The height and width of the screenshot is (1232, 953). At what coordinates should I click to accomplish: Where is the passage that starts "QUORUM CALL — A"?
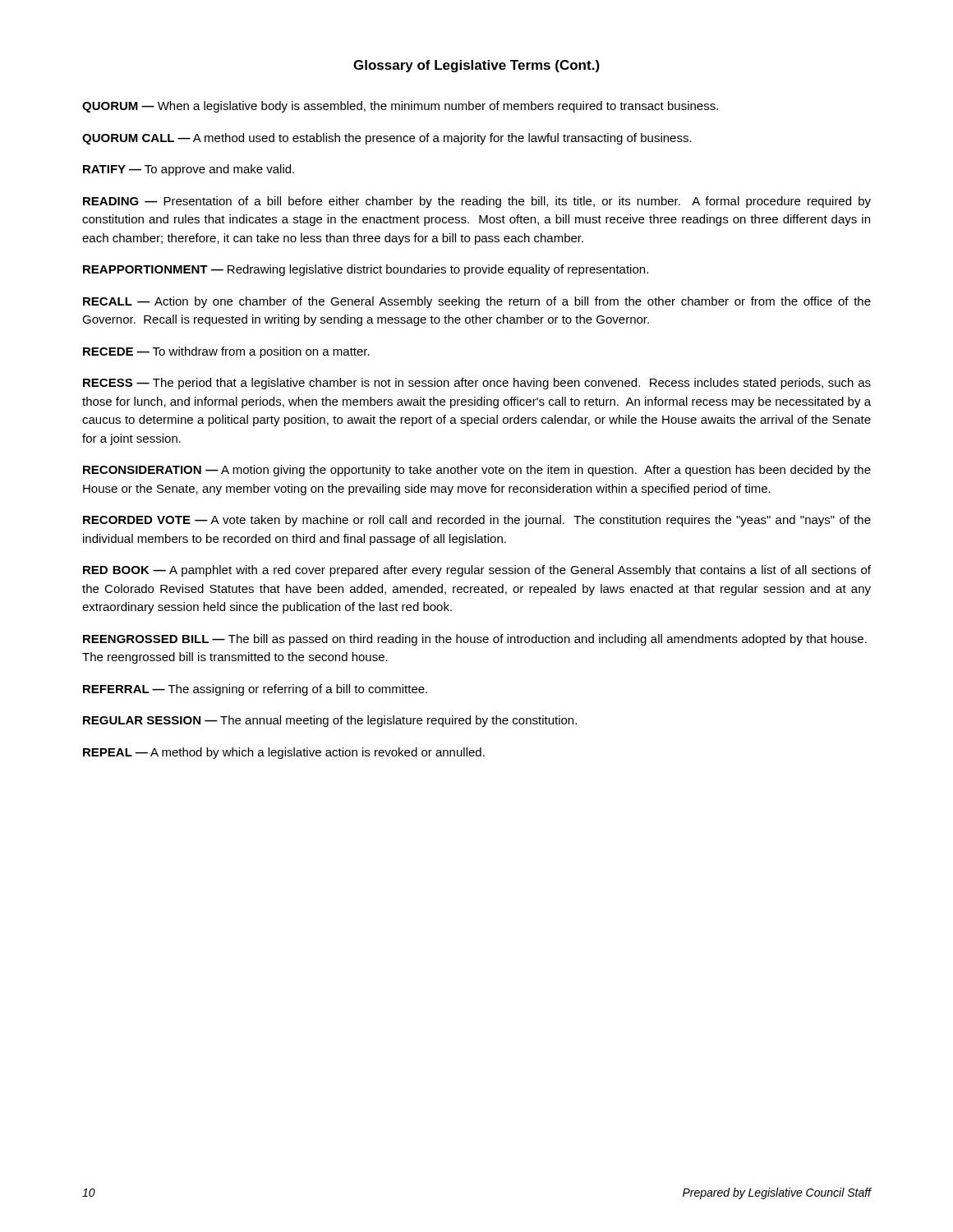pos(387,137)
